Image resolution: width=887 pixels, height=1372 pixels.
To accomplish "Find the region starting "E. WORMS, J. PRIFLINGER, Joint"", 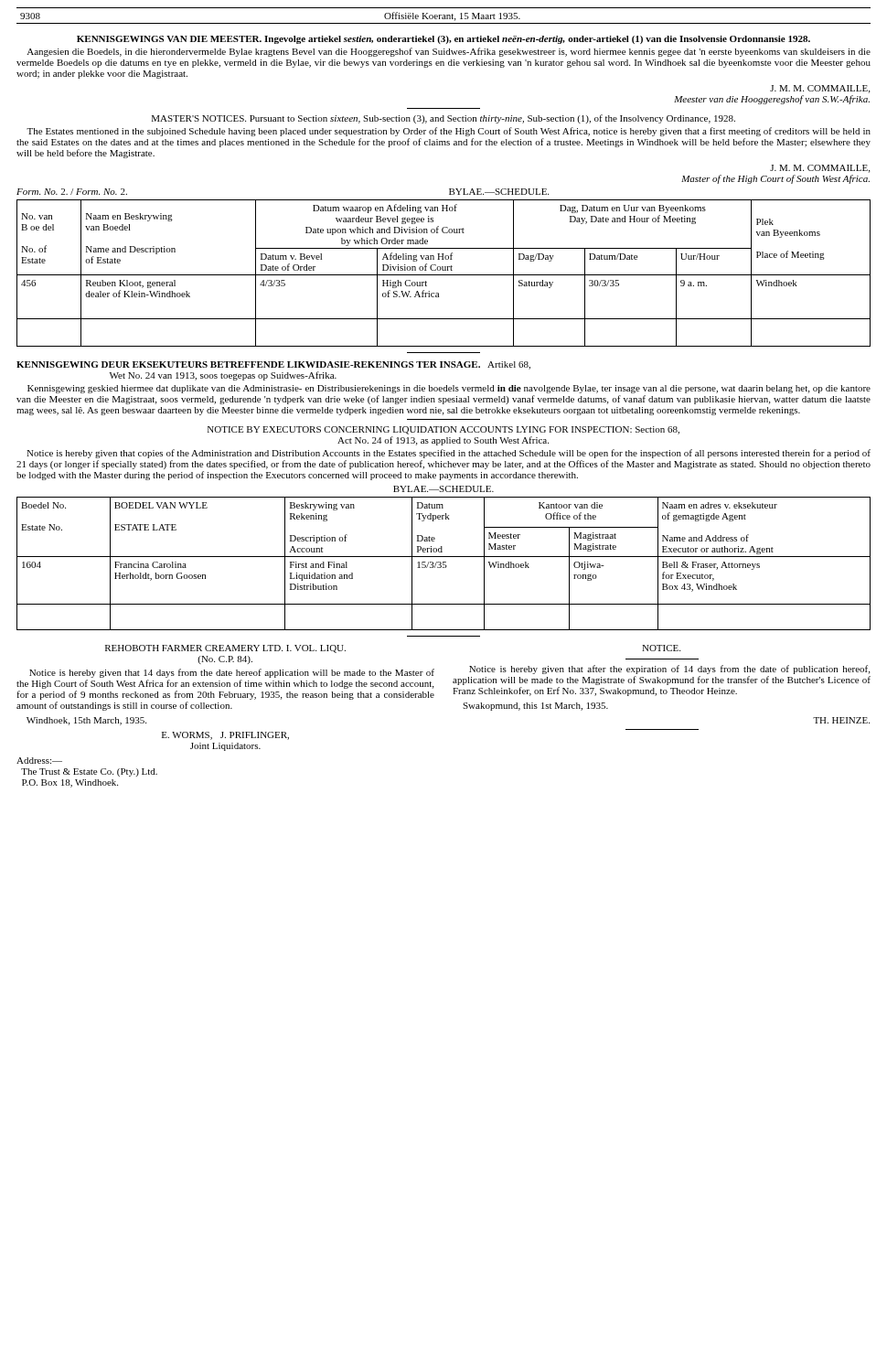I will point(225,740).
